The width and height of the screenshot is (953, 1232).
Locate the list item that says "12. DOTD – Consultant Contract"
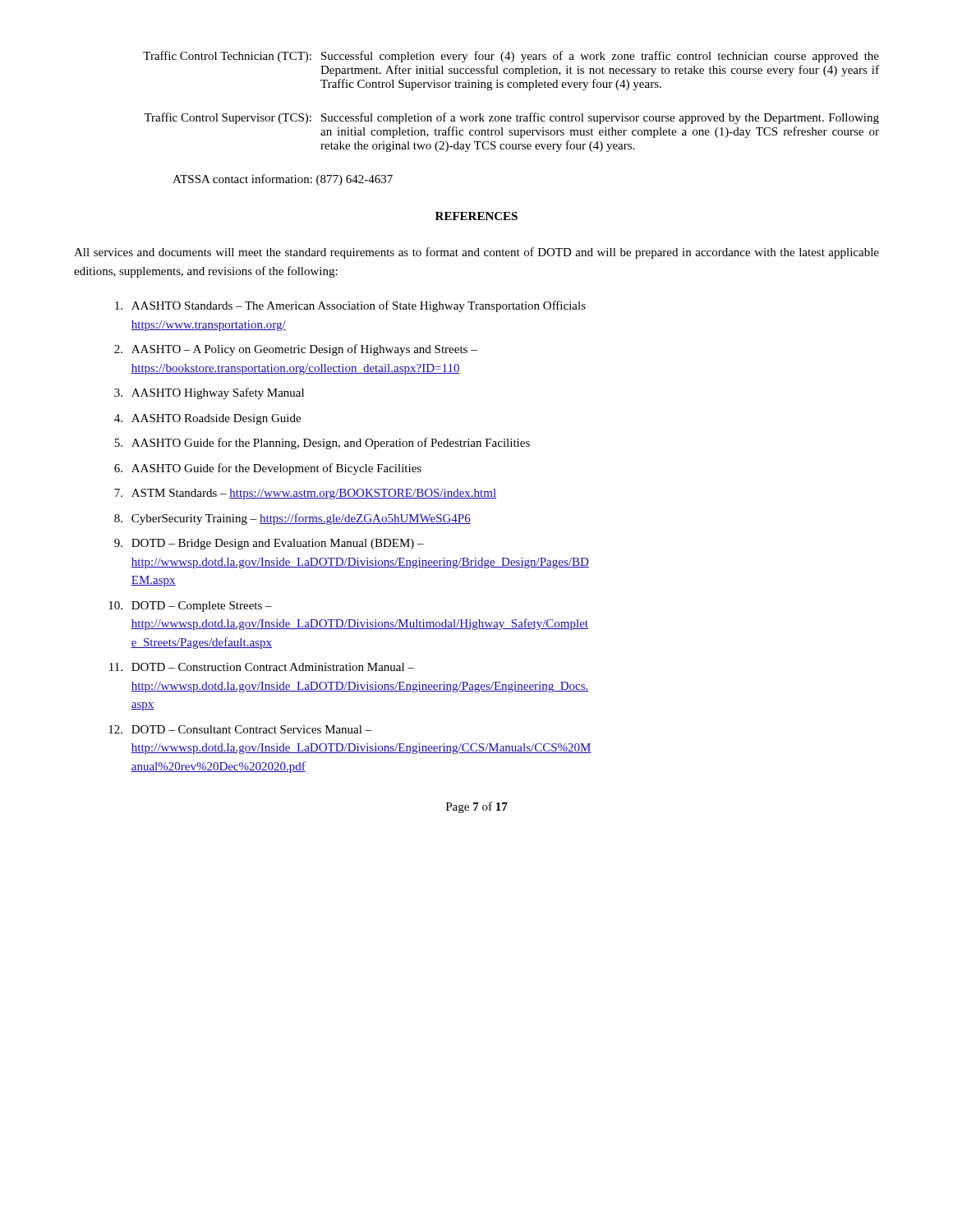point(476,748)
